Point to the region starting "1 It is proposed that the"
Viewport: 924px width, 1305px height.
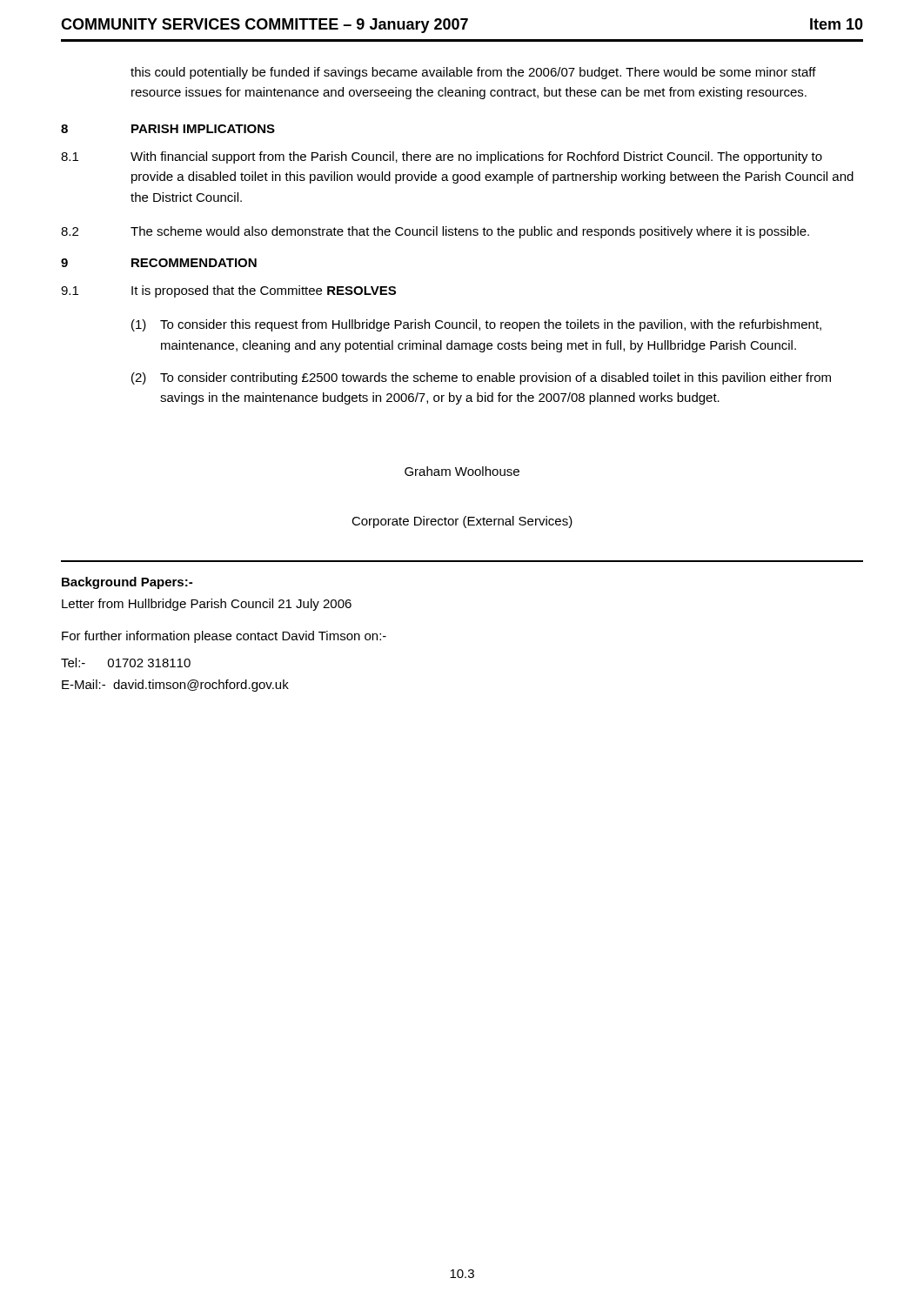coord(229,290)
